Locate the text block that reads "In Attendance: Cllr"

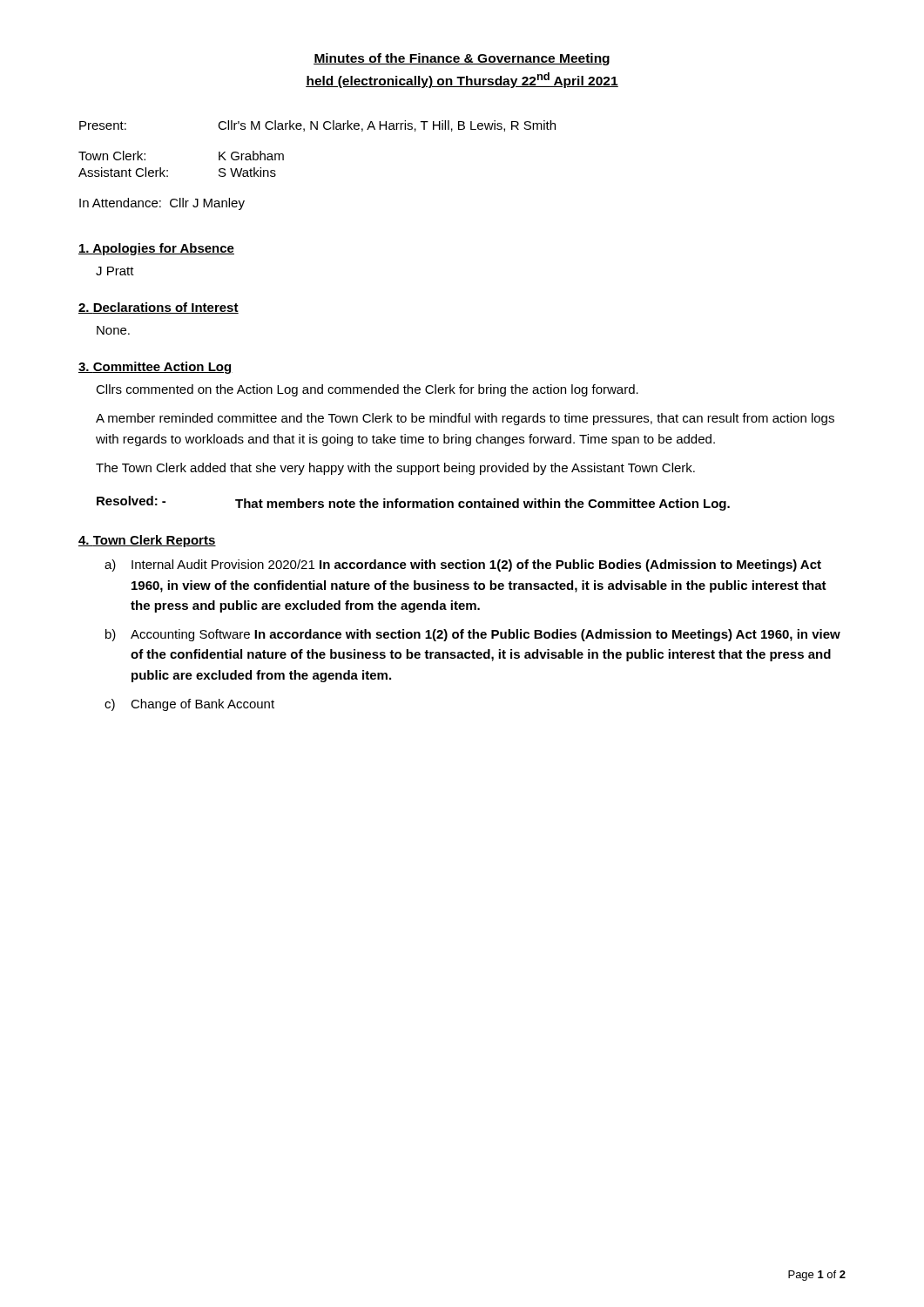[162, 202]
